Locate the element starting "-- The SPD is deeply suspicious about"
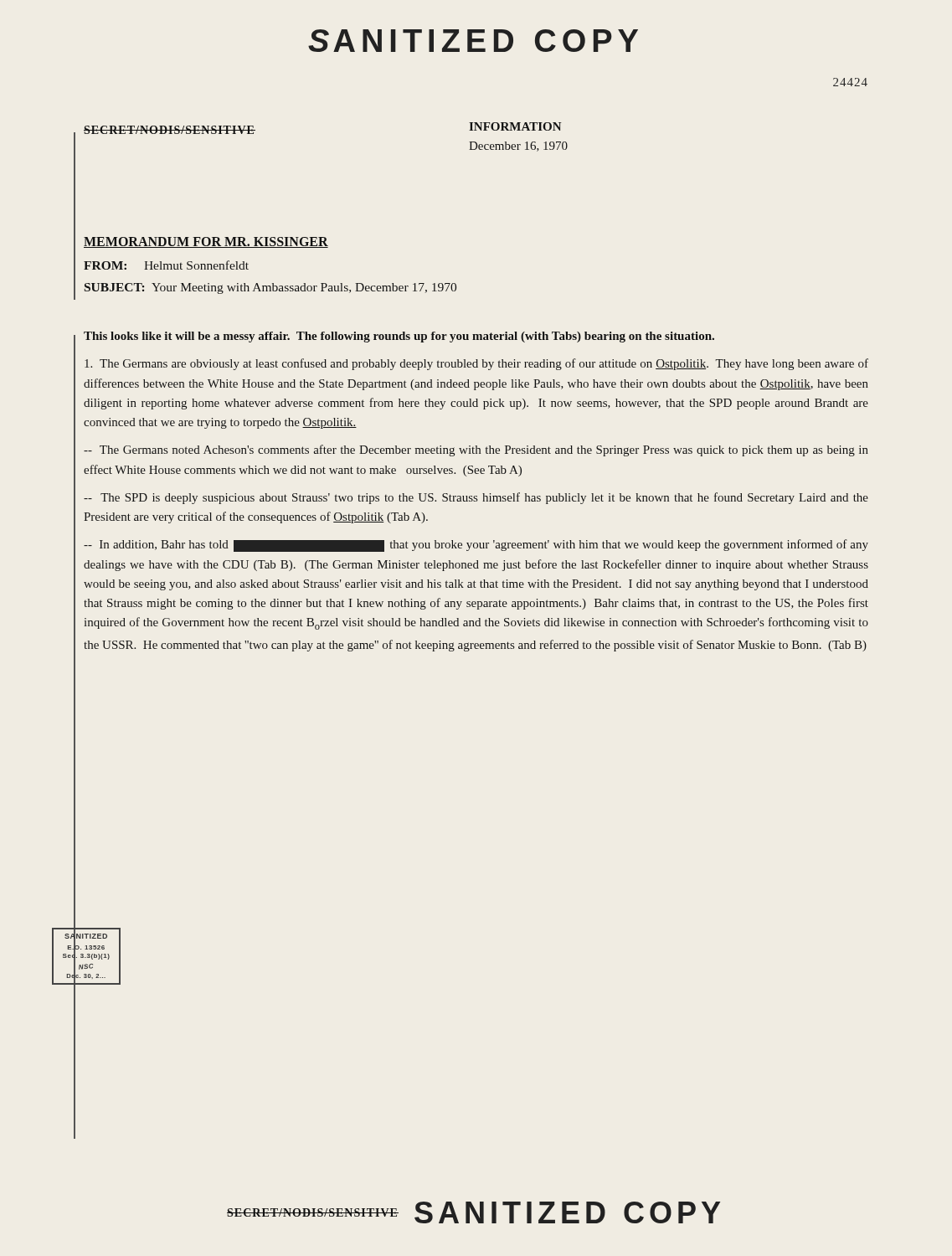This screenshot has width=952, height=1256. (x=476, y=507)
